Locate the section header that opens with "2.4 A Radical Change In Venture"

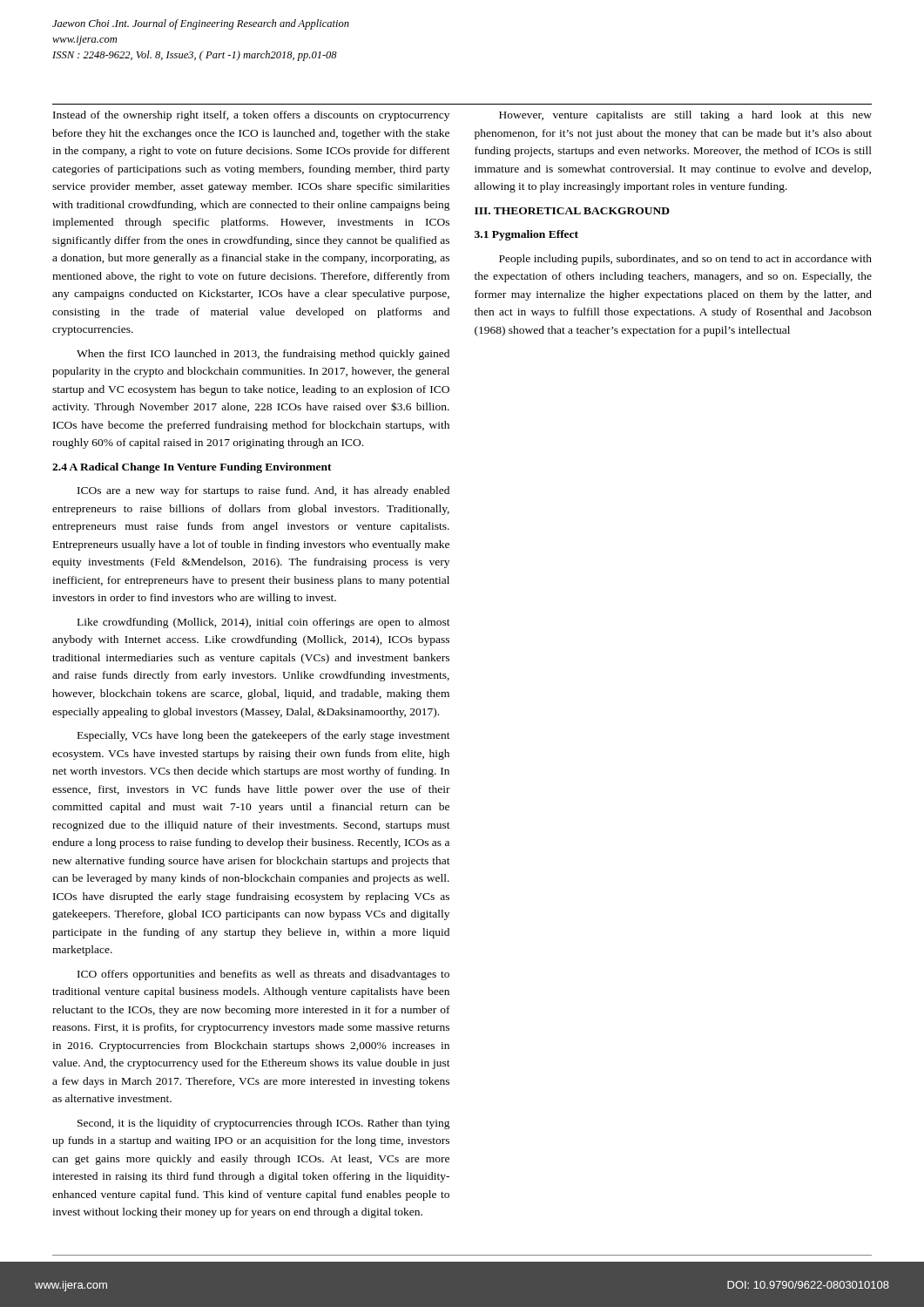click(251, 467)
